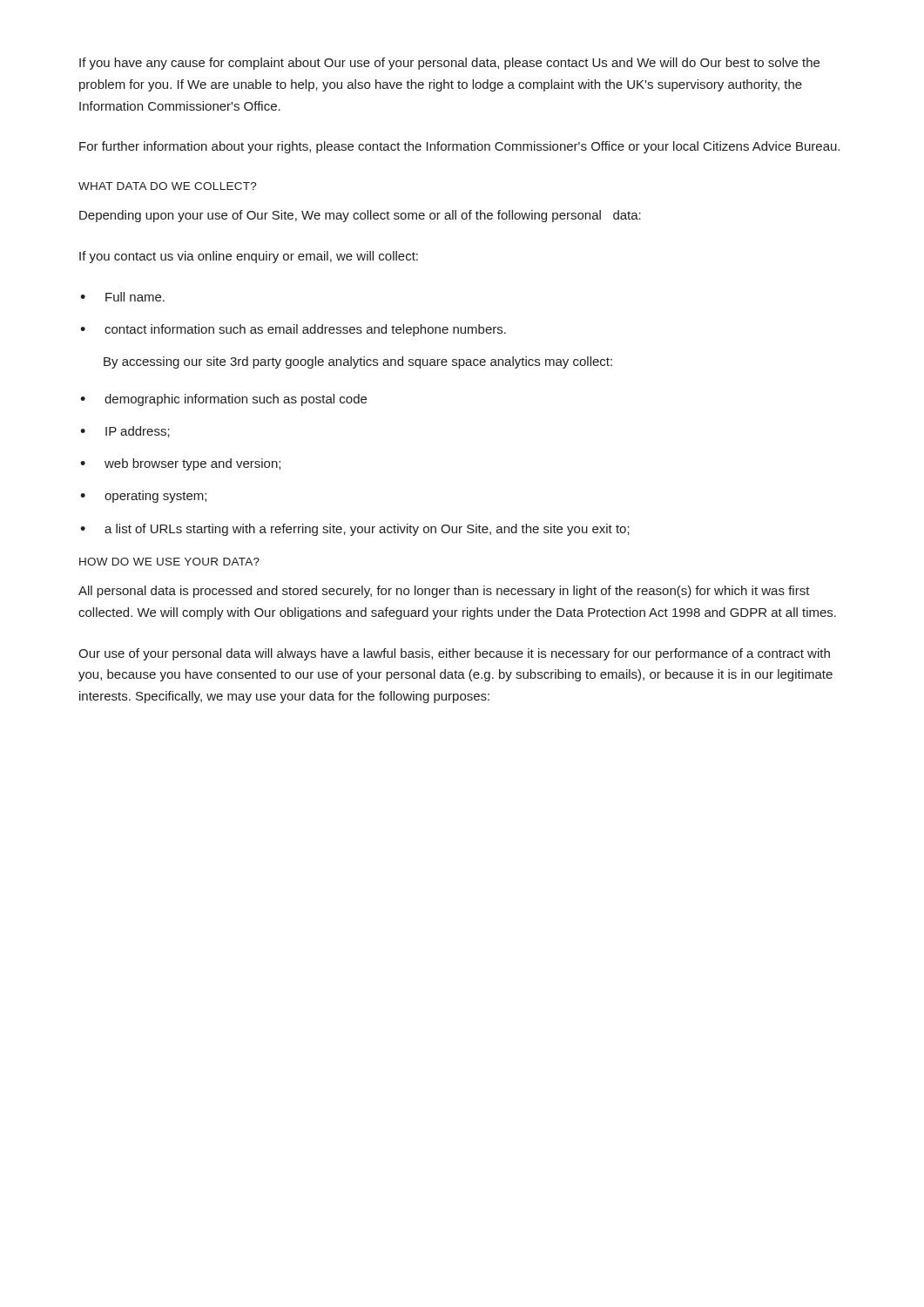Select the text block with the text "By accessing our site 3rd party google analytics"

pos(358,361)
